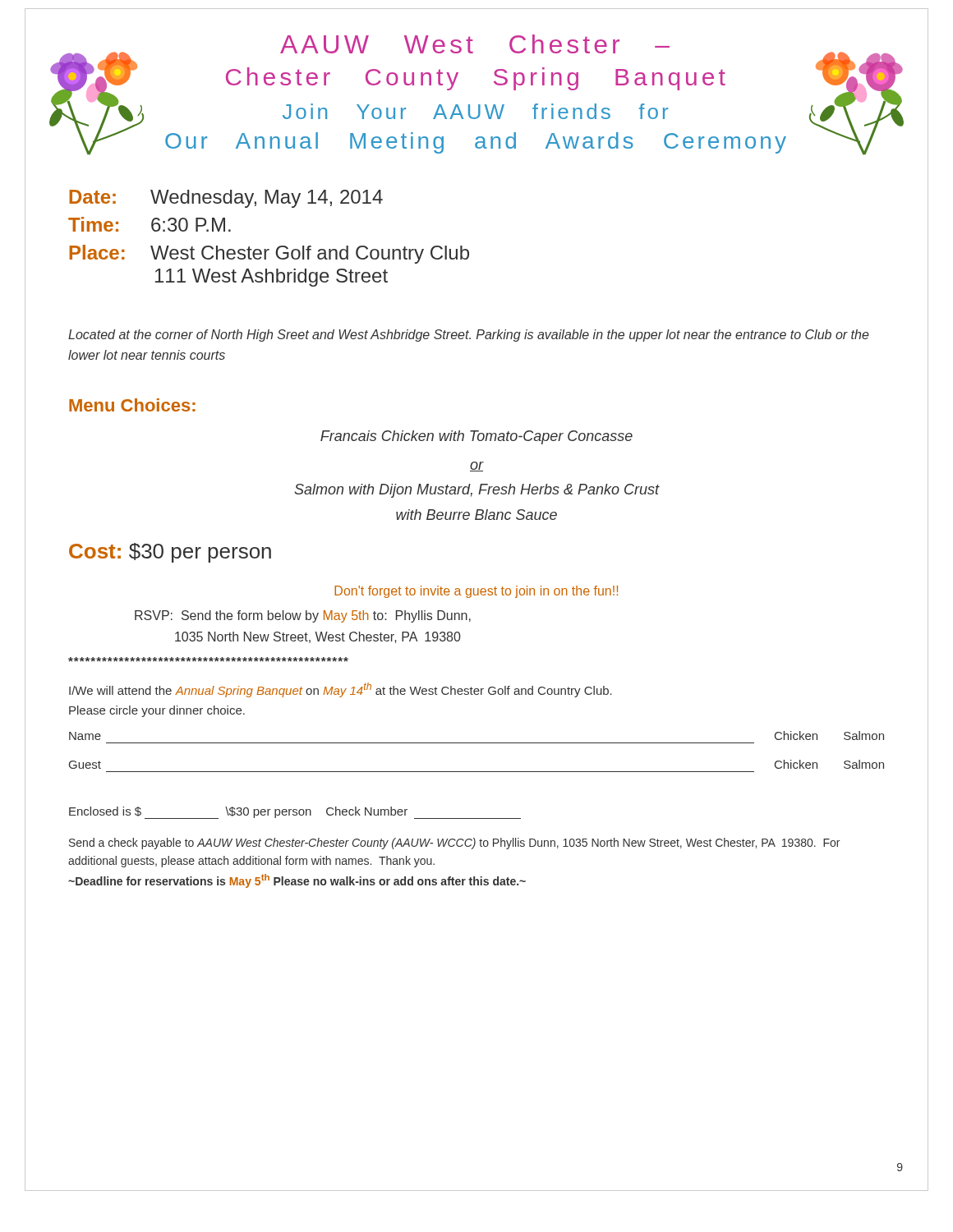This screenshot has width=953, height=1232.
Task: Navigate to the text block starting "Located at the corner of North High"
Action: point(469,345)
